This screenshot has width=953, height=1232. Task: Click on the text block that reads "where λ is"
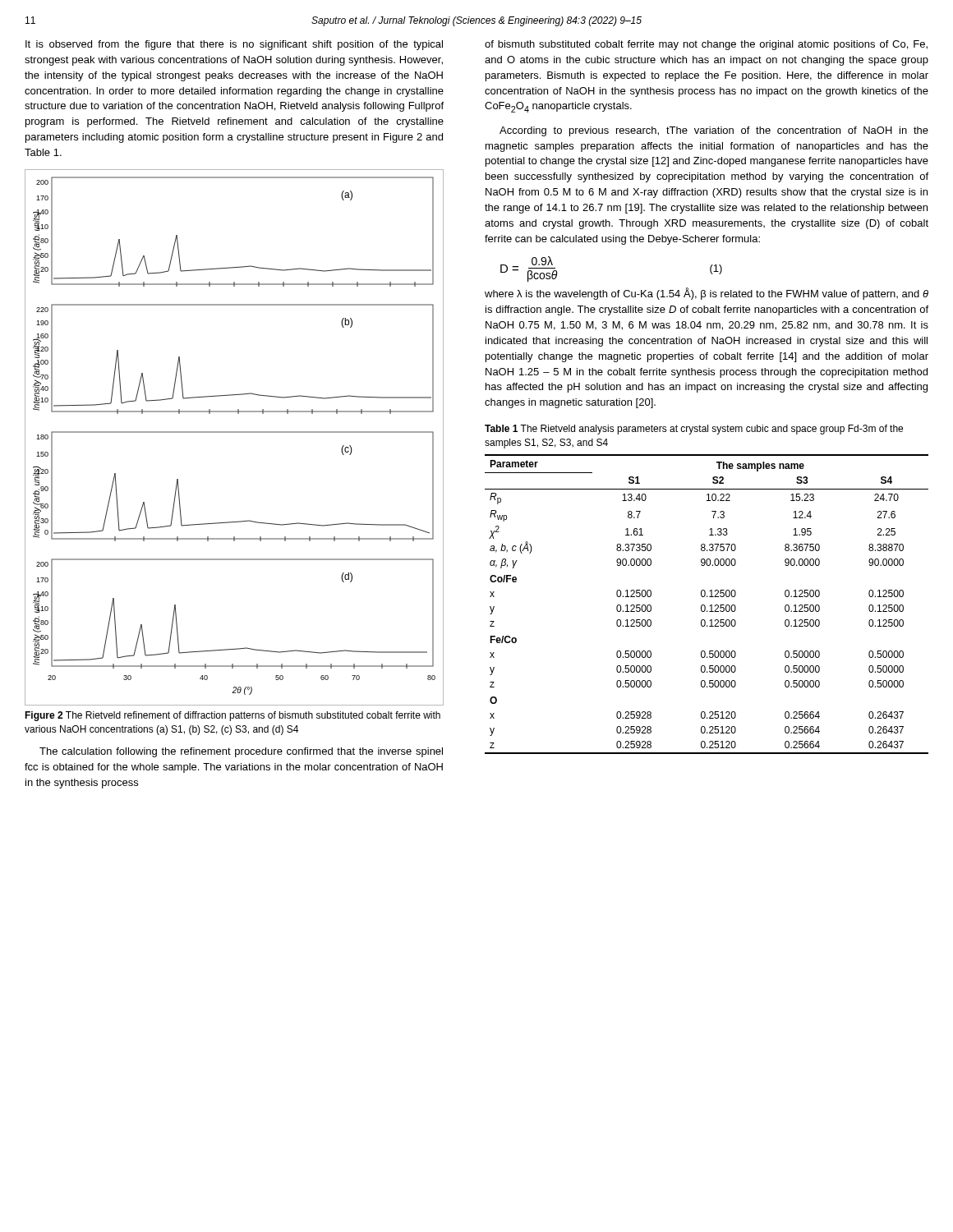coord(707,349)
